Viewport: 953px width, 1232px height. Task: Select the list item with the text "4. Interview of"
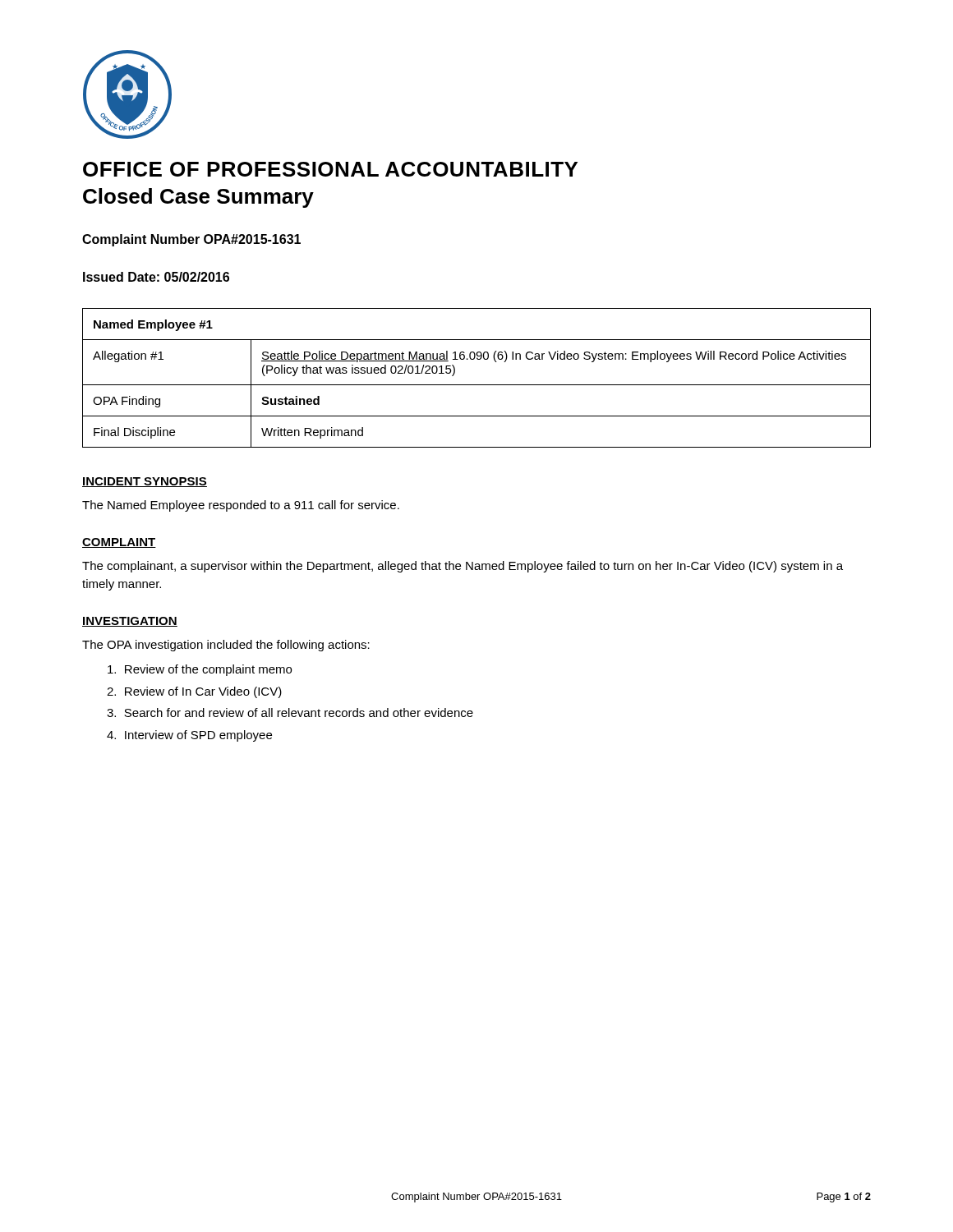[190, 734]
